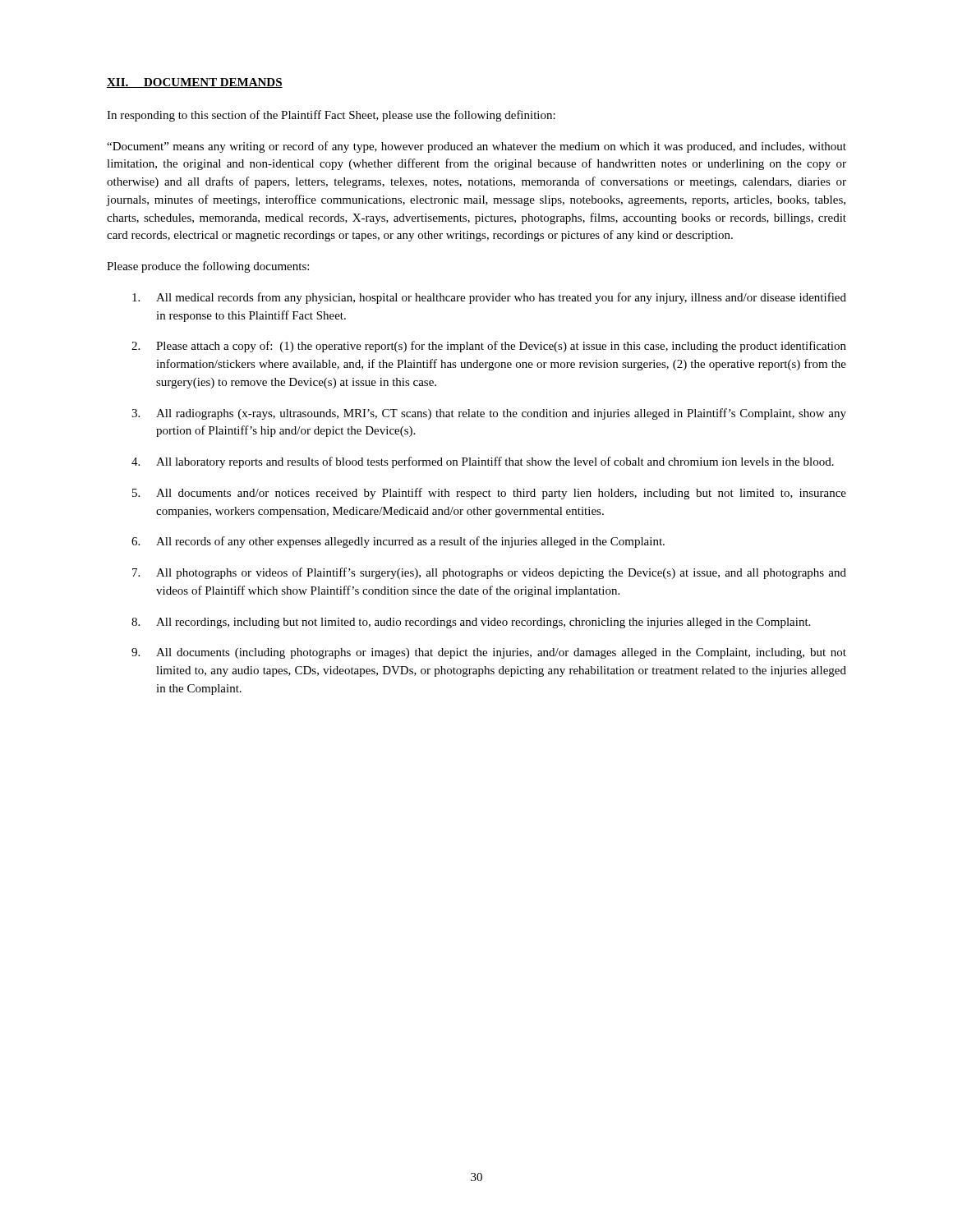Click the passage that begins "4. All laboratory"
The width and height of the screenshot is (953, 1232).
(489, 462)
